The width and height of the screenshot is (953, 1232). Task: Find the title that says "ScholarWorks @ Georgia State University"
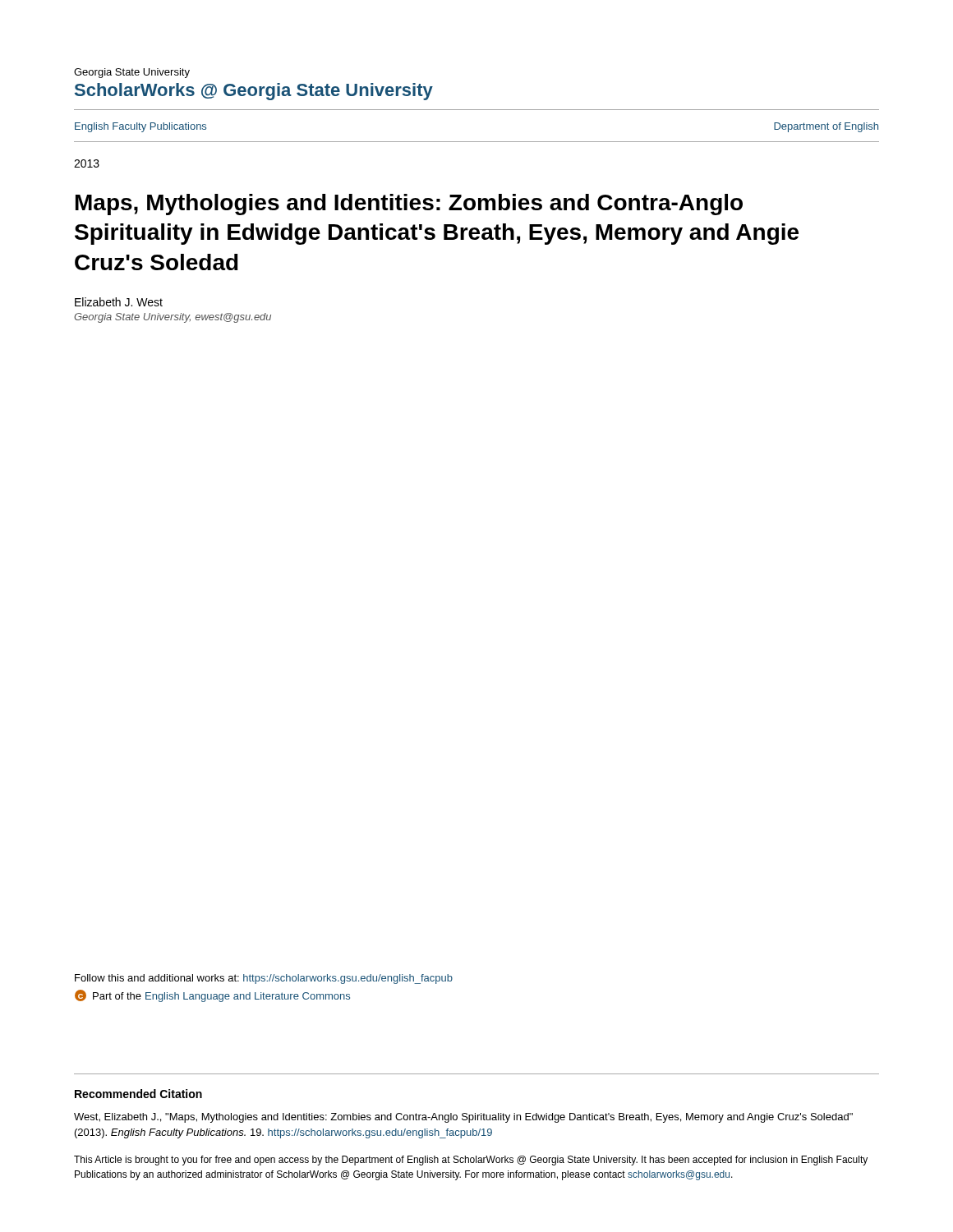[254, 92]
